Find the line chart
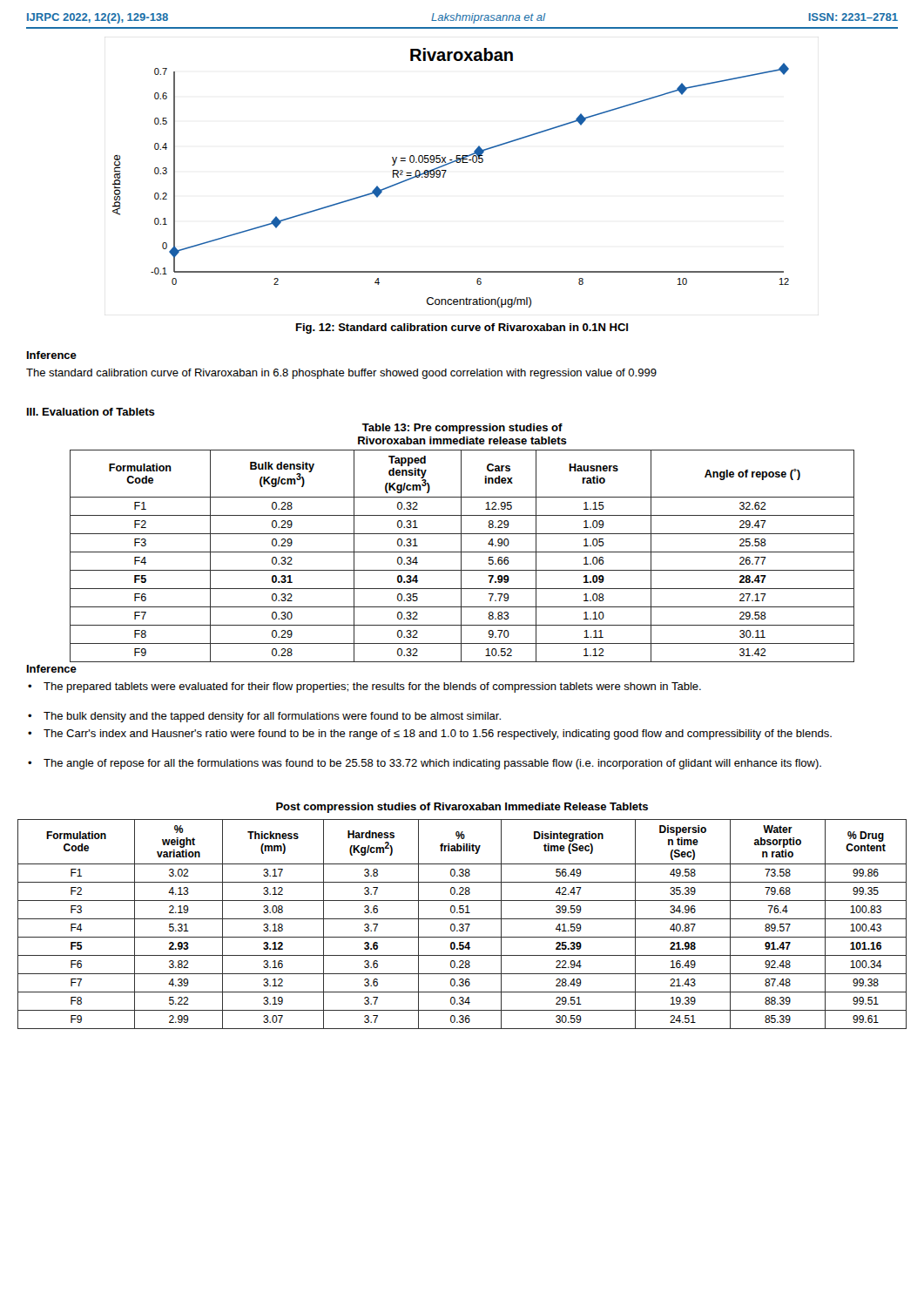This screenshot has height=1307, width=924. tap(462, 176)
